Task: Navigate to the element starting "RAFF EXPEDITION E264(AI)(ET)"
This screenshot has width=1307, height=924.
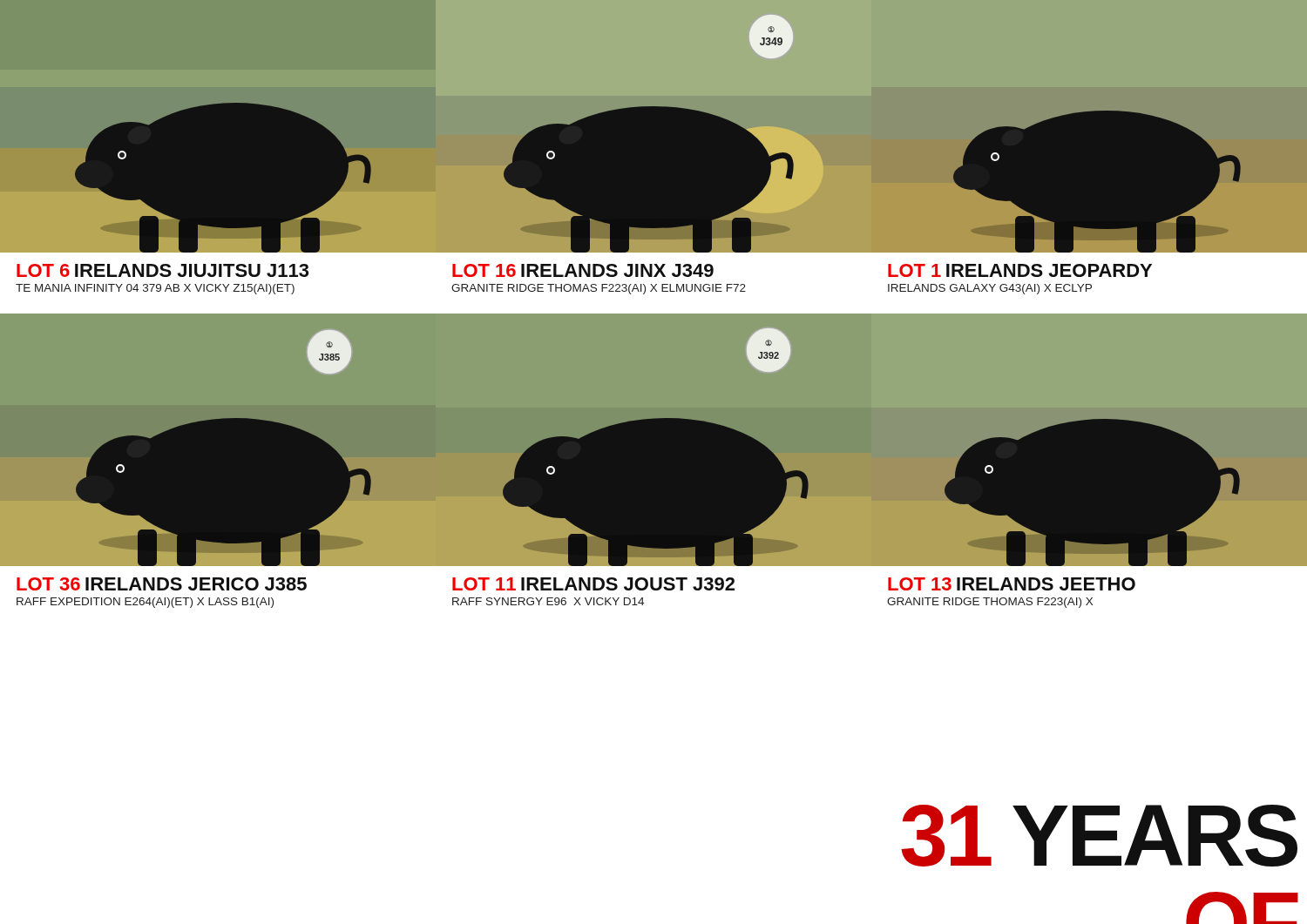Action: coord(218,605)
